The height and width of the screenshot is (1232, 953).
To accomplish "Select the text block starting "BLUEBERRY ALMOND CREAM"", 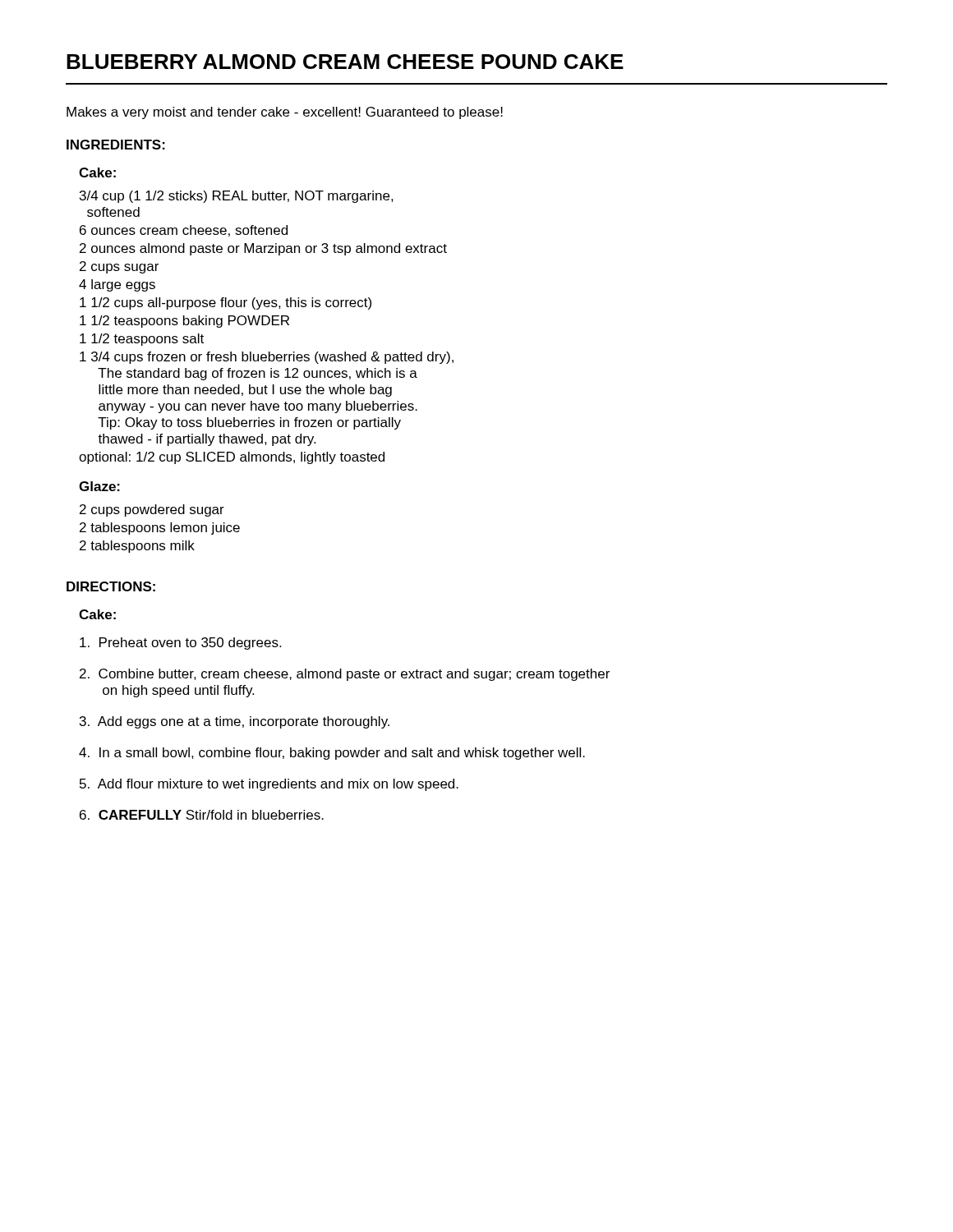I will pos(476,67).
